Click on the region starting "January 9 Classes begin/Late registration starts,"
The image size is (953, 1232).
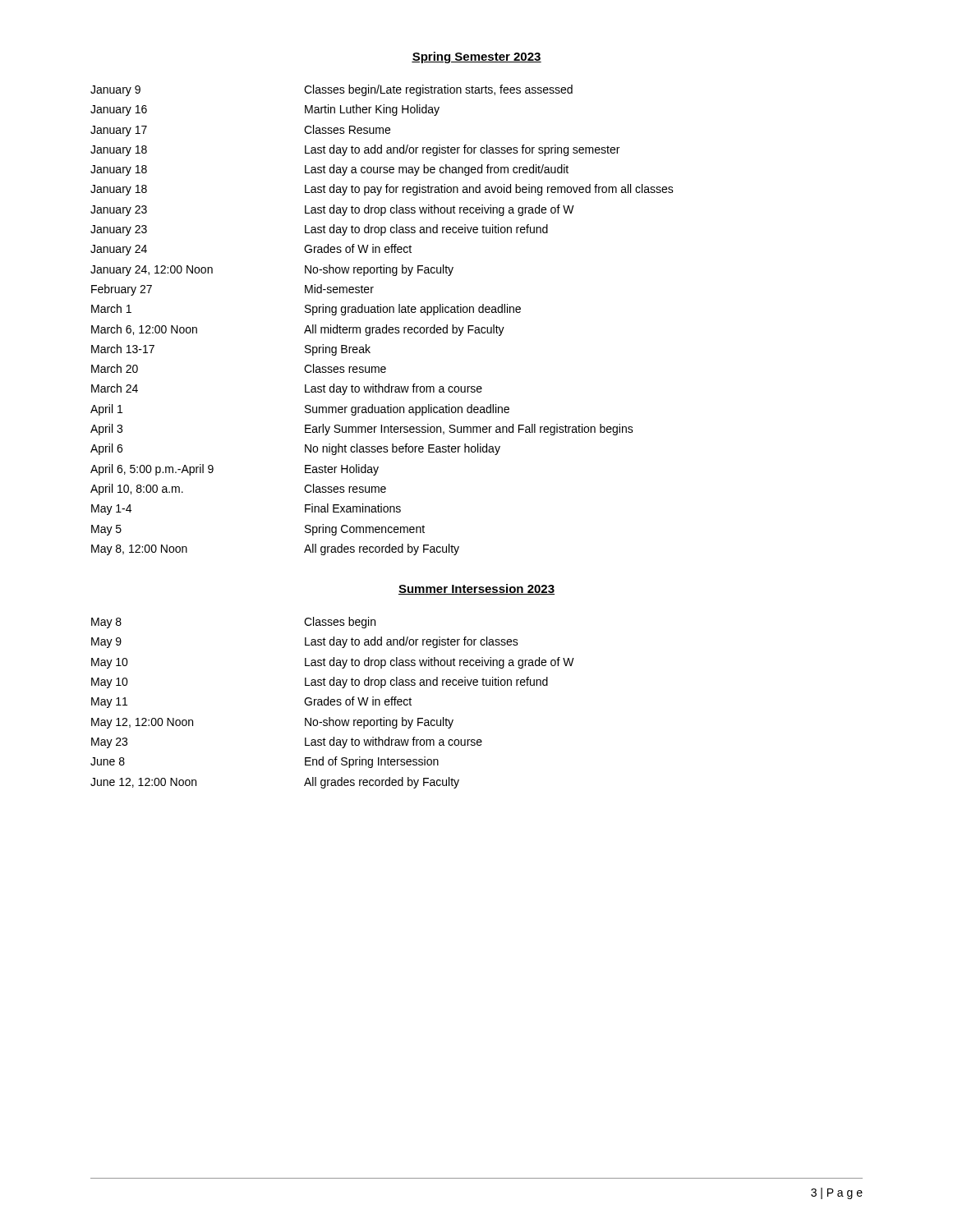tap(476, 90)
